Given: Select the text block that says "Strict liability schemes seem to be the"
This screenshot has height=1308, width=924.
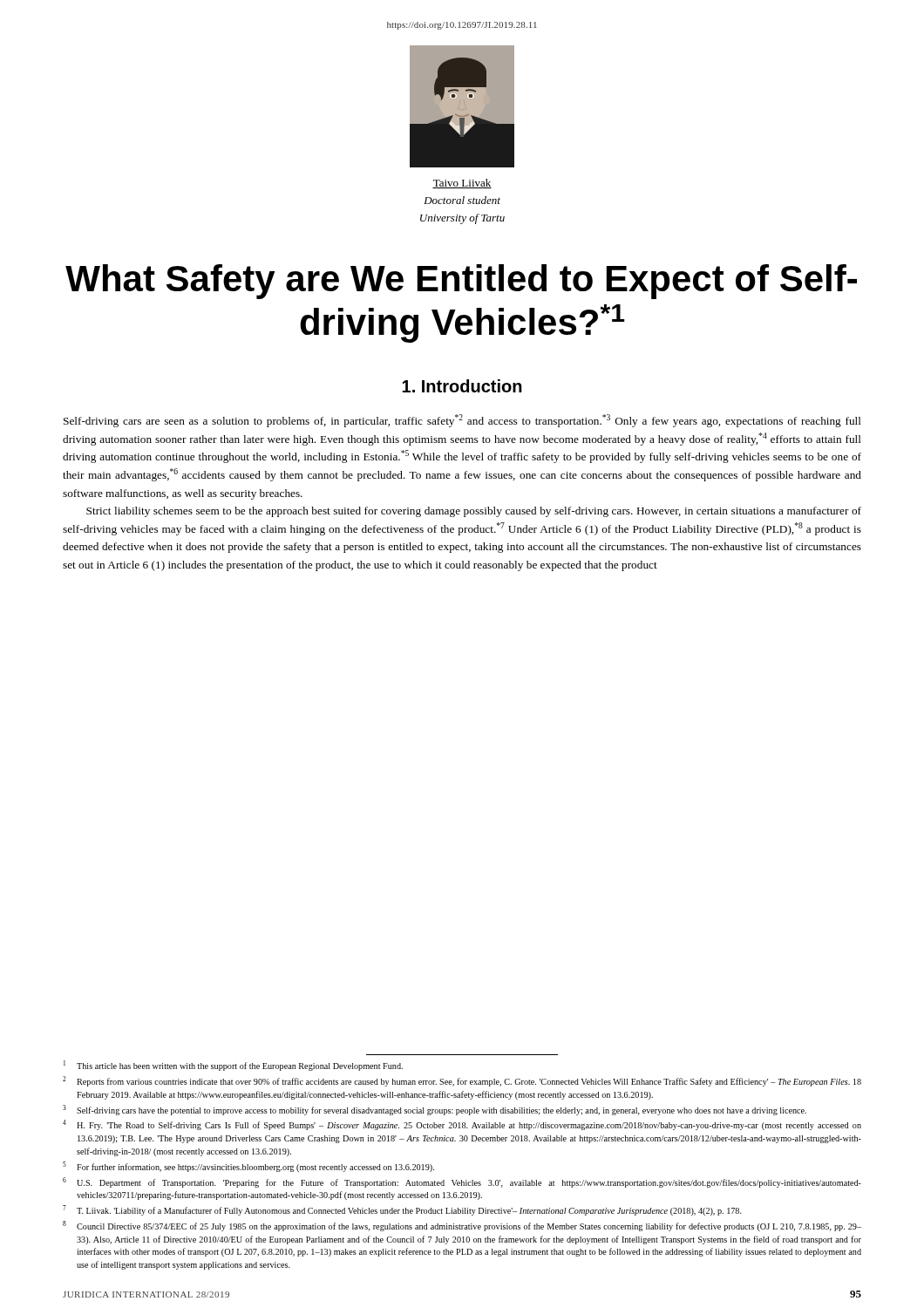Looking at the screenshot, I should pos(462,538).
